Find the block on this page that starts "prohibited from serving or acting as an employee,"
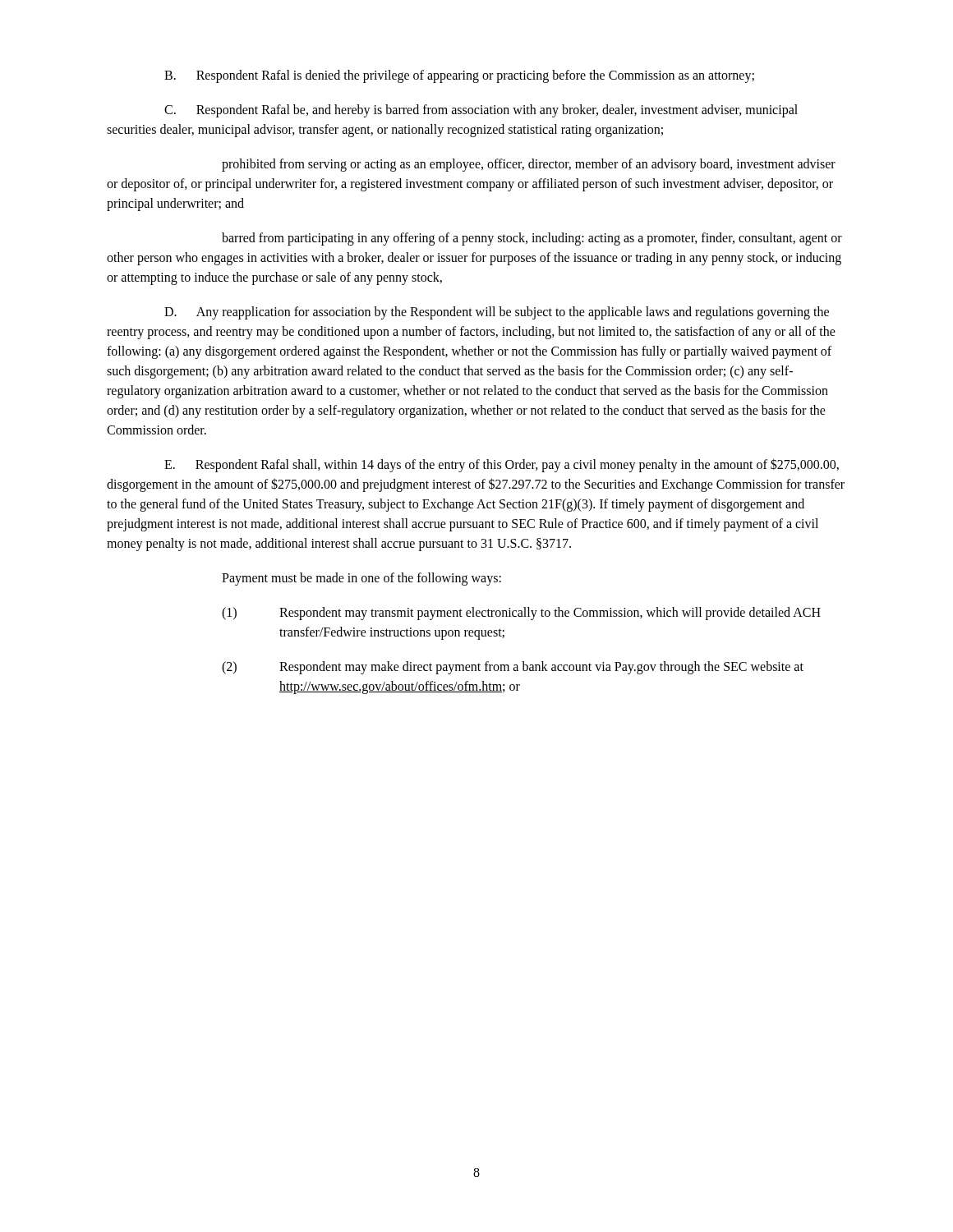This screenshot has height=1232, width=953. click(x=476, y=184)
